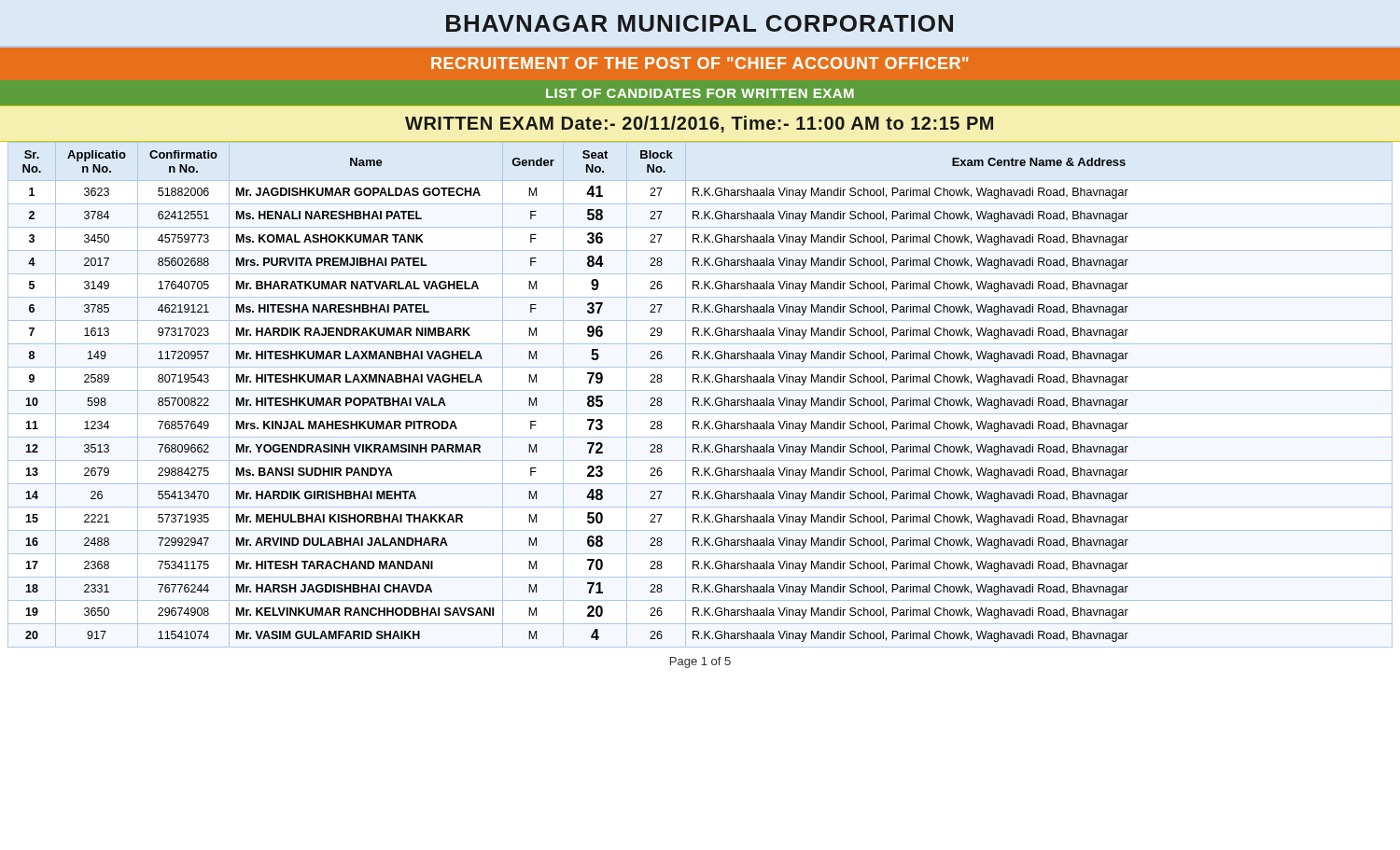Find the section header with the text "WRITTEN EXAM Date:- 20/11/2016, Time:- 11:00"

coord(700,123)
